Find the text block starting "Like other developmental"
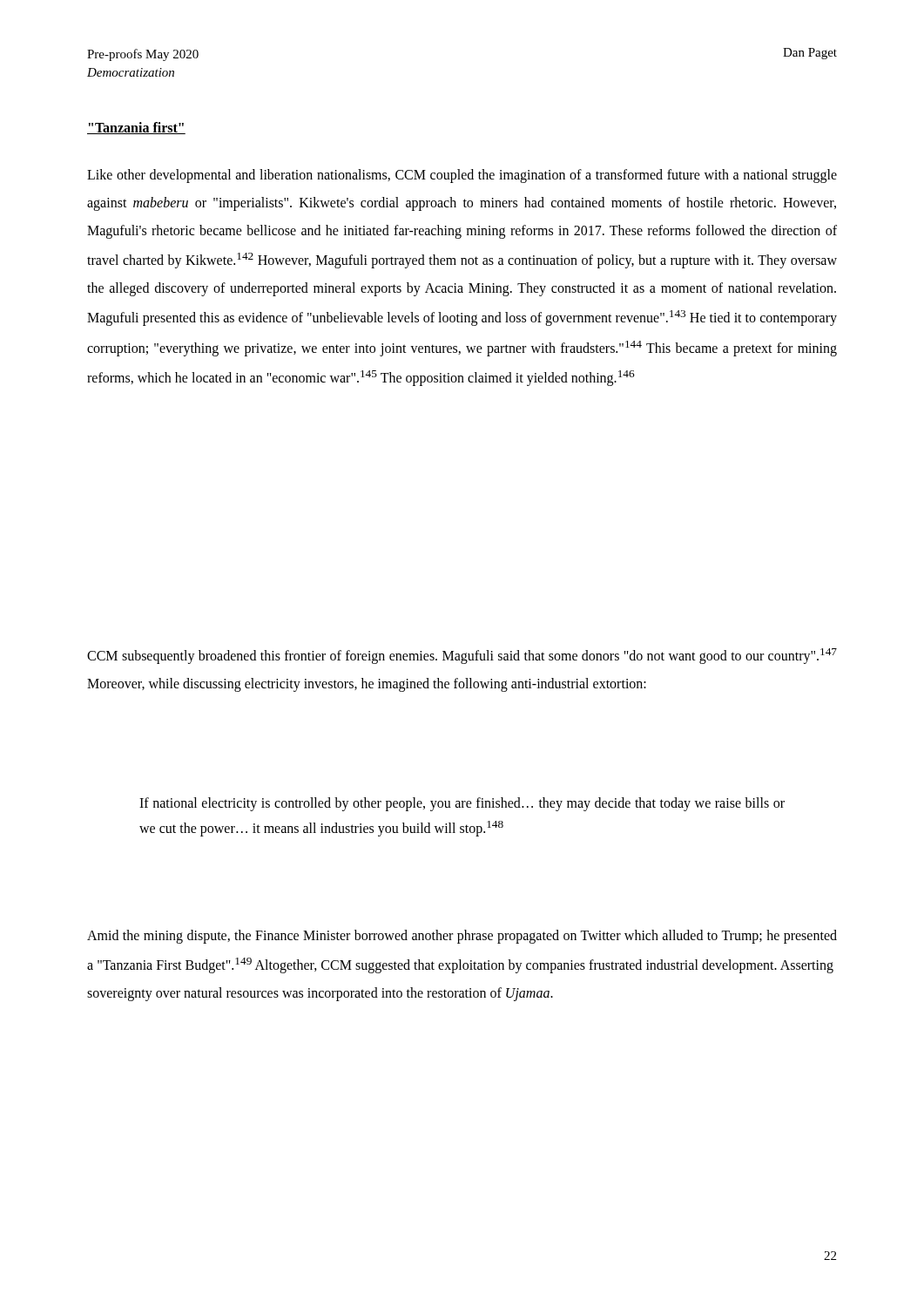Screen dimensions: 1307x924 point(462,276)
